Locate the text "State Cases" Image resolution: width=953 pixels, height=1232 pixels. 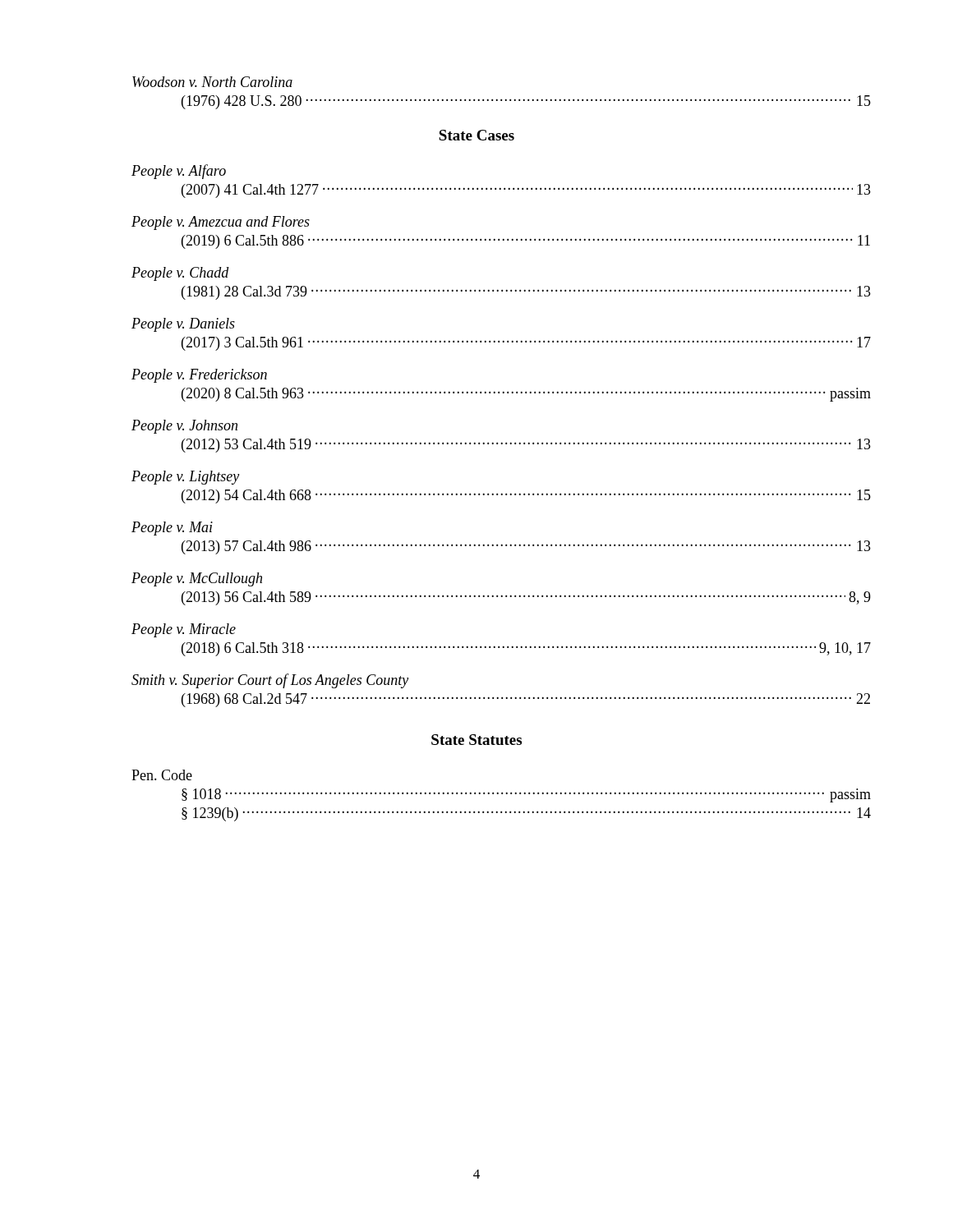476,135
